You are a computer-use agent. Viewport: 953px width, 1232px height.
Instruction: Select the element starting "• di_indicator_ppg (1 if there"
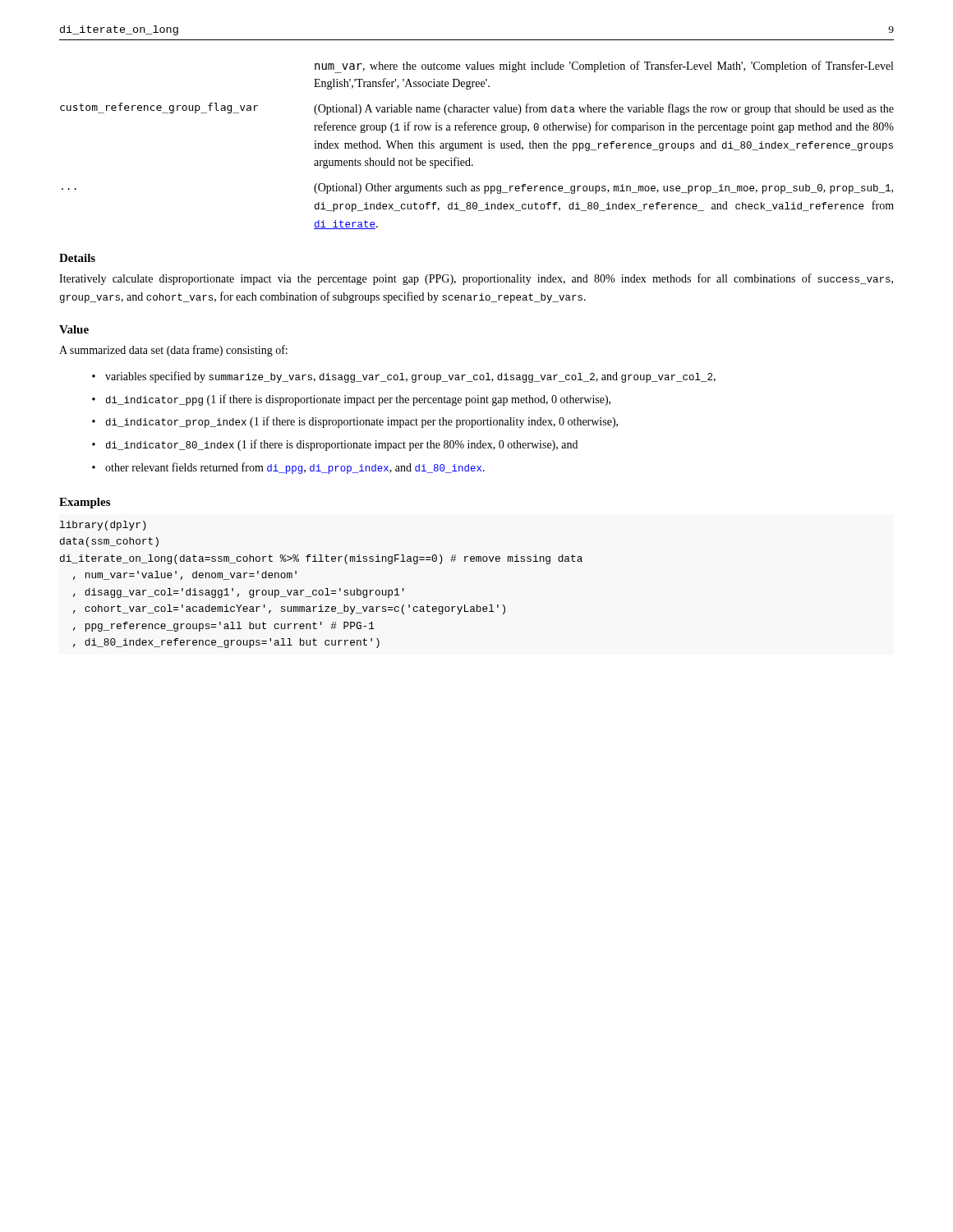coord(488,400)
